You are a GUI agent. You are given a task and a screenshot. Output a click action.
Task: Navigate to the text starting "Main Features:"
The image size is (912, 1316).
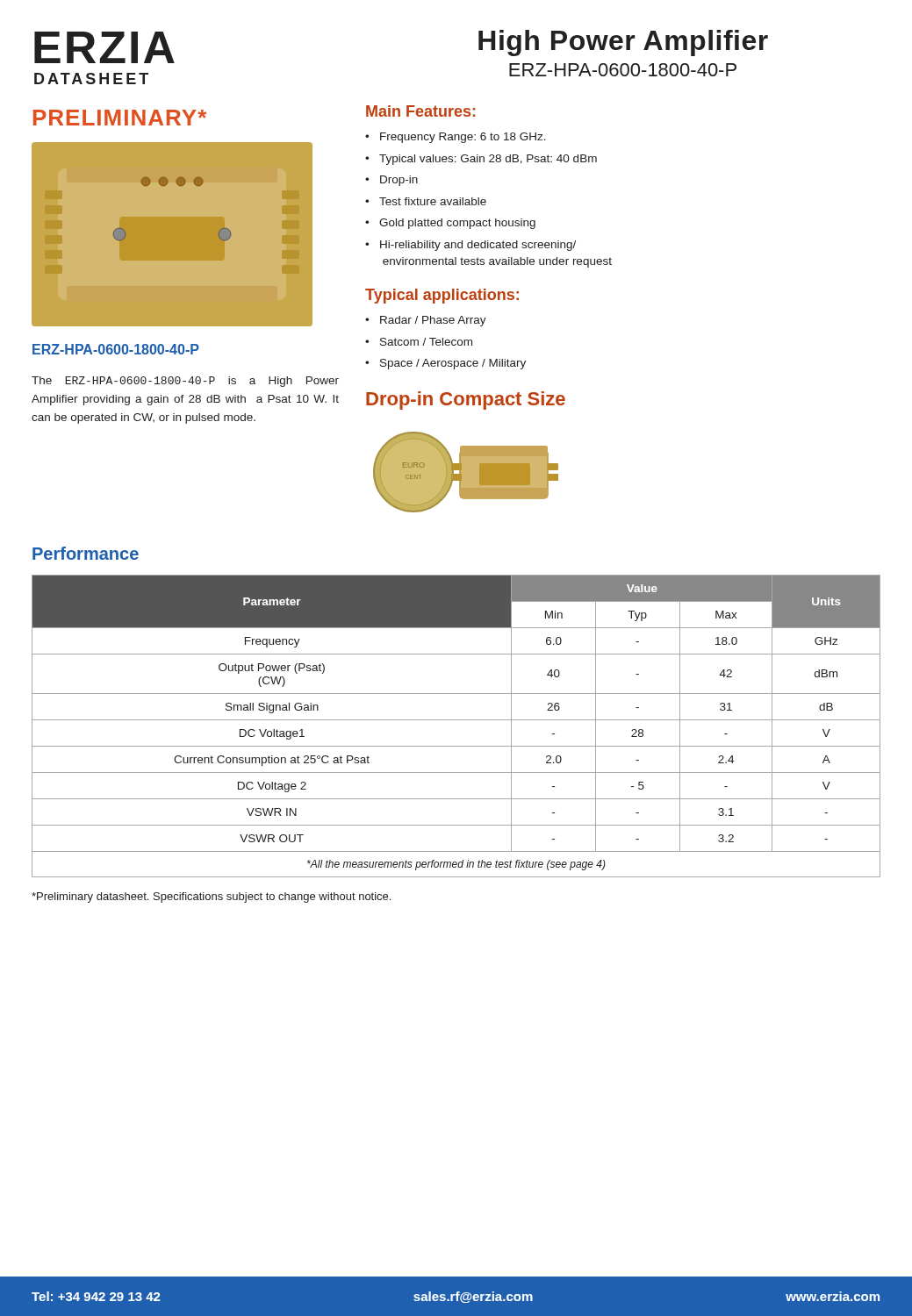421,111
